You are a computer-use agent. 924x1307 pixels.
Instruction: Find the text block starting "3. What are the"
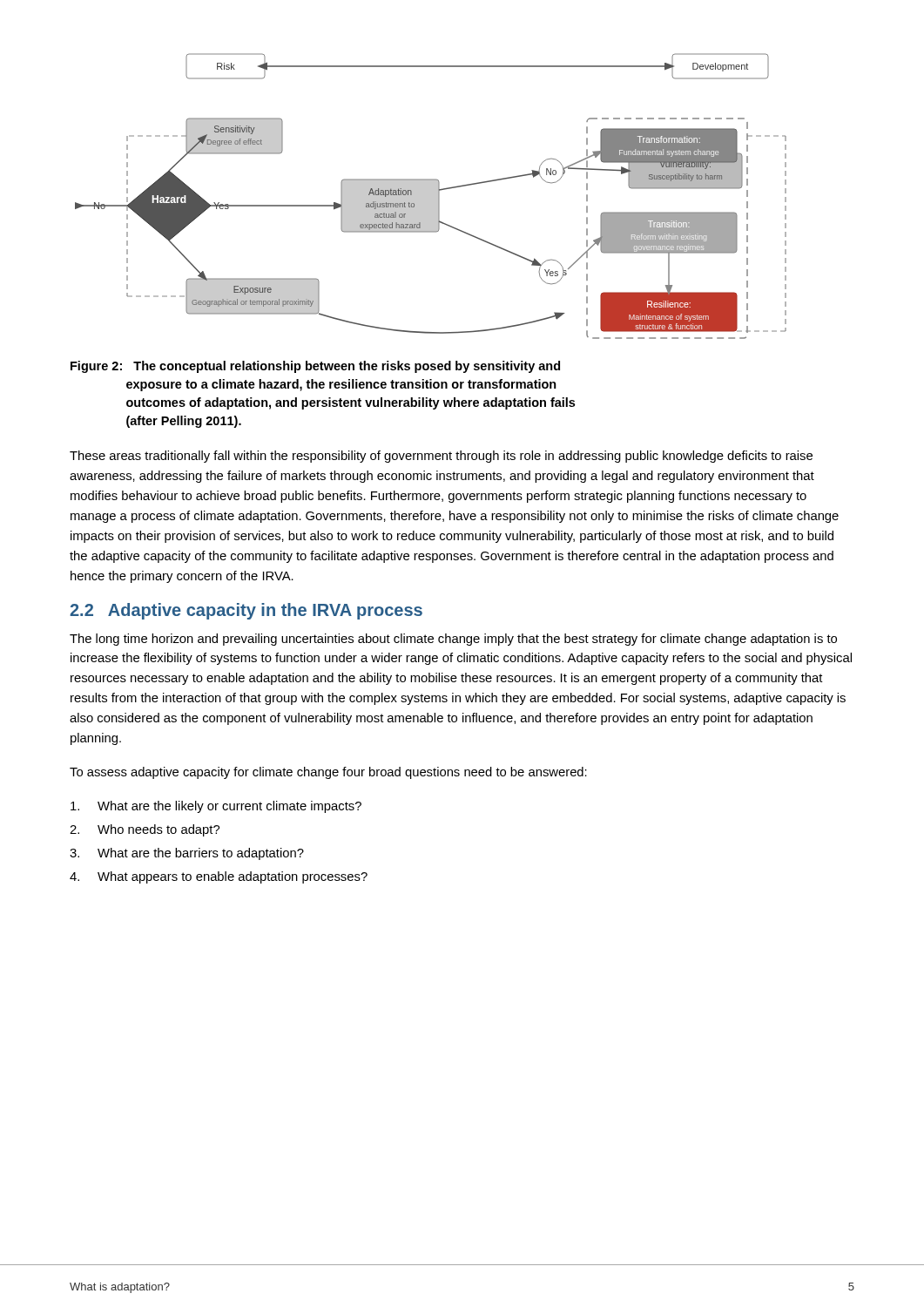point(187,853)
